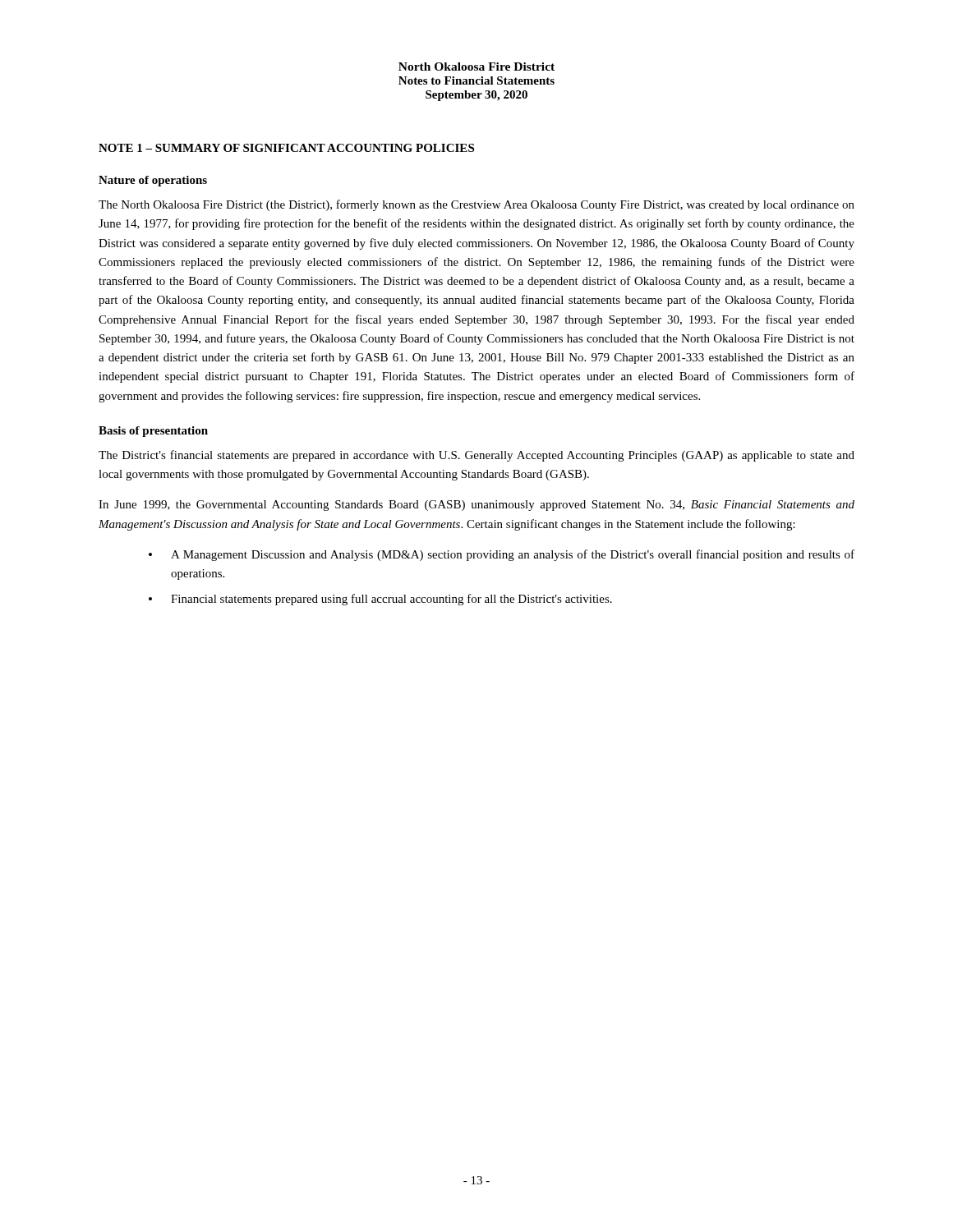The width and height of the screenshot is (953, 1232).
Task: Navigate to the text starting "Nature of operations"
Action: coord(153,180)
